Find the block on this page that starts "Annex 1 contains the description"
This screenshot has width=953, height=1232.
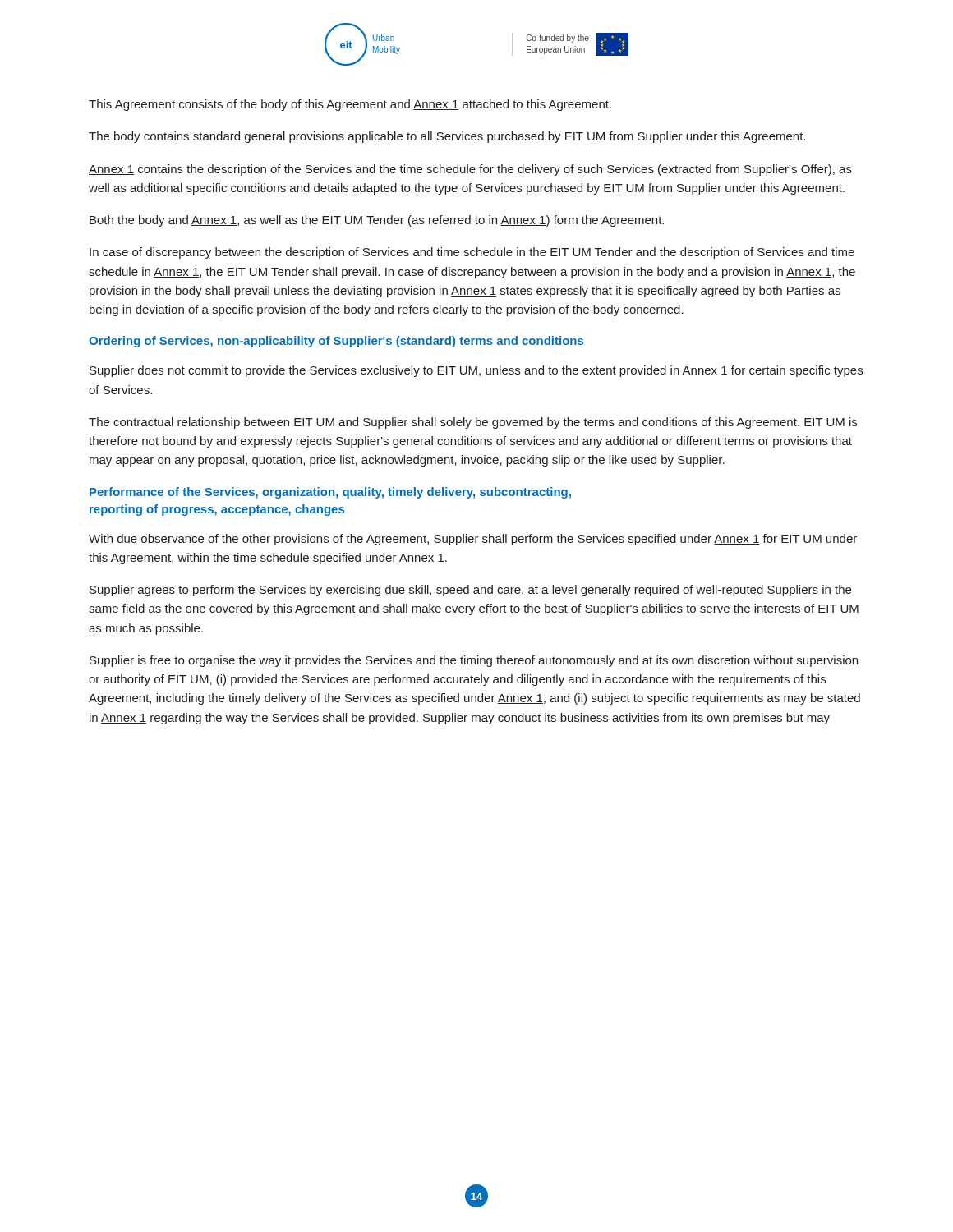(x=470, y=178)
